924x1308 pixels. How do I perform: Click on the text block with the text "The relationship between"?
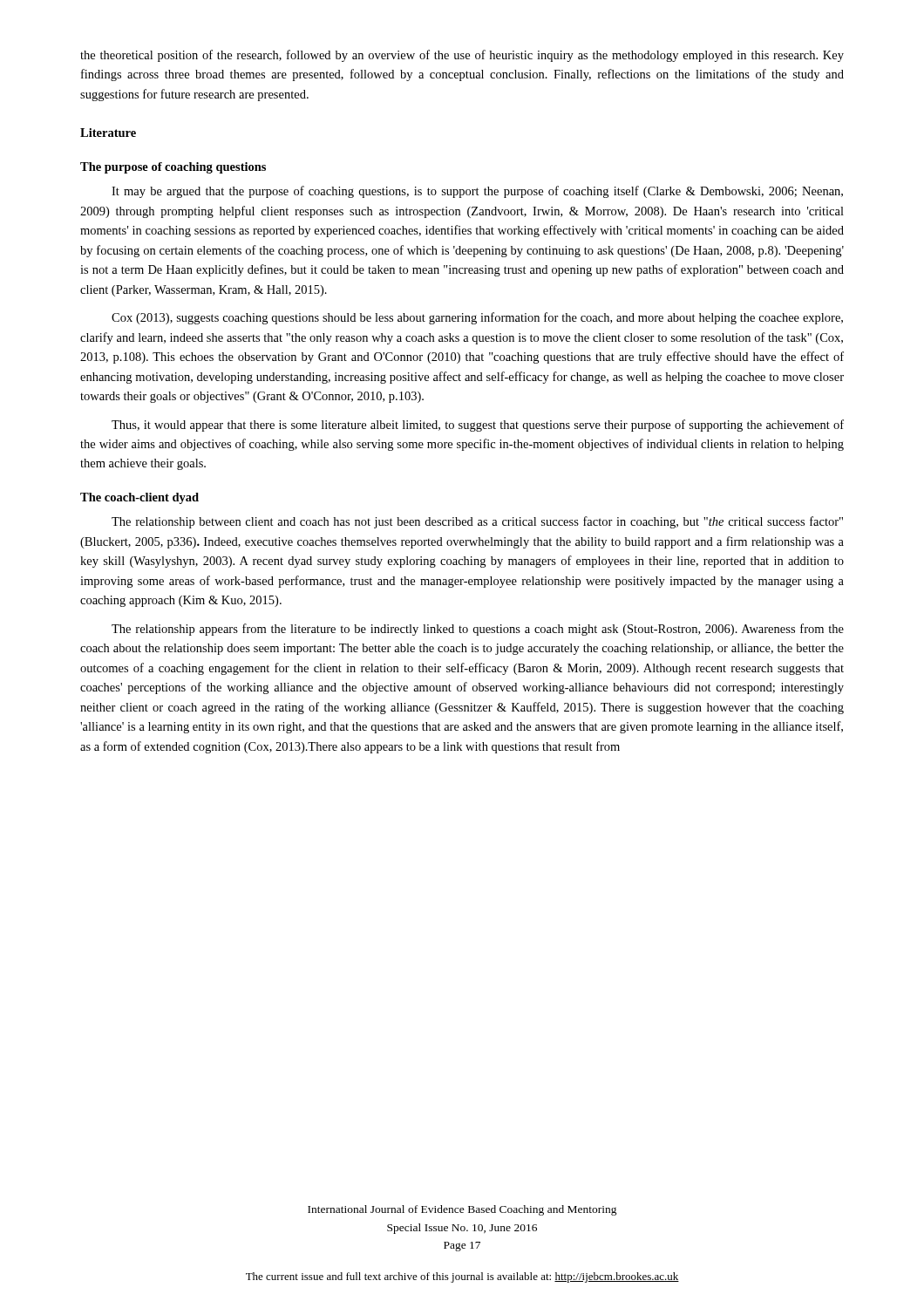pos(462,561)
